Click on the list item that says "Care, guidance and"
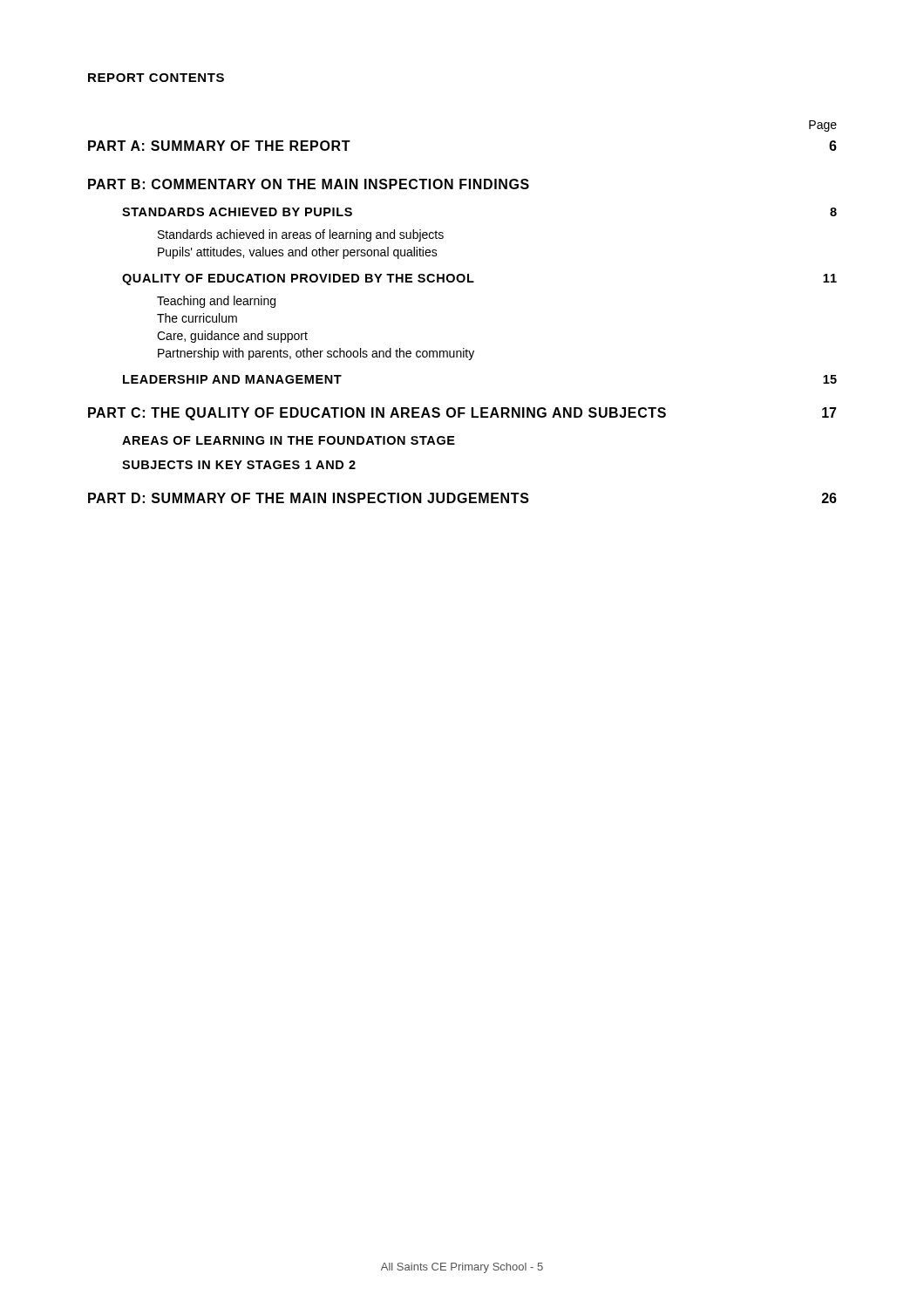 pos(232,336)
